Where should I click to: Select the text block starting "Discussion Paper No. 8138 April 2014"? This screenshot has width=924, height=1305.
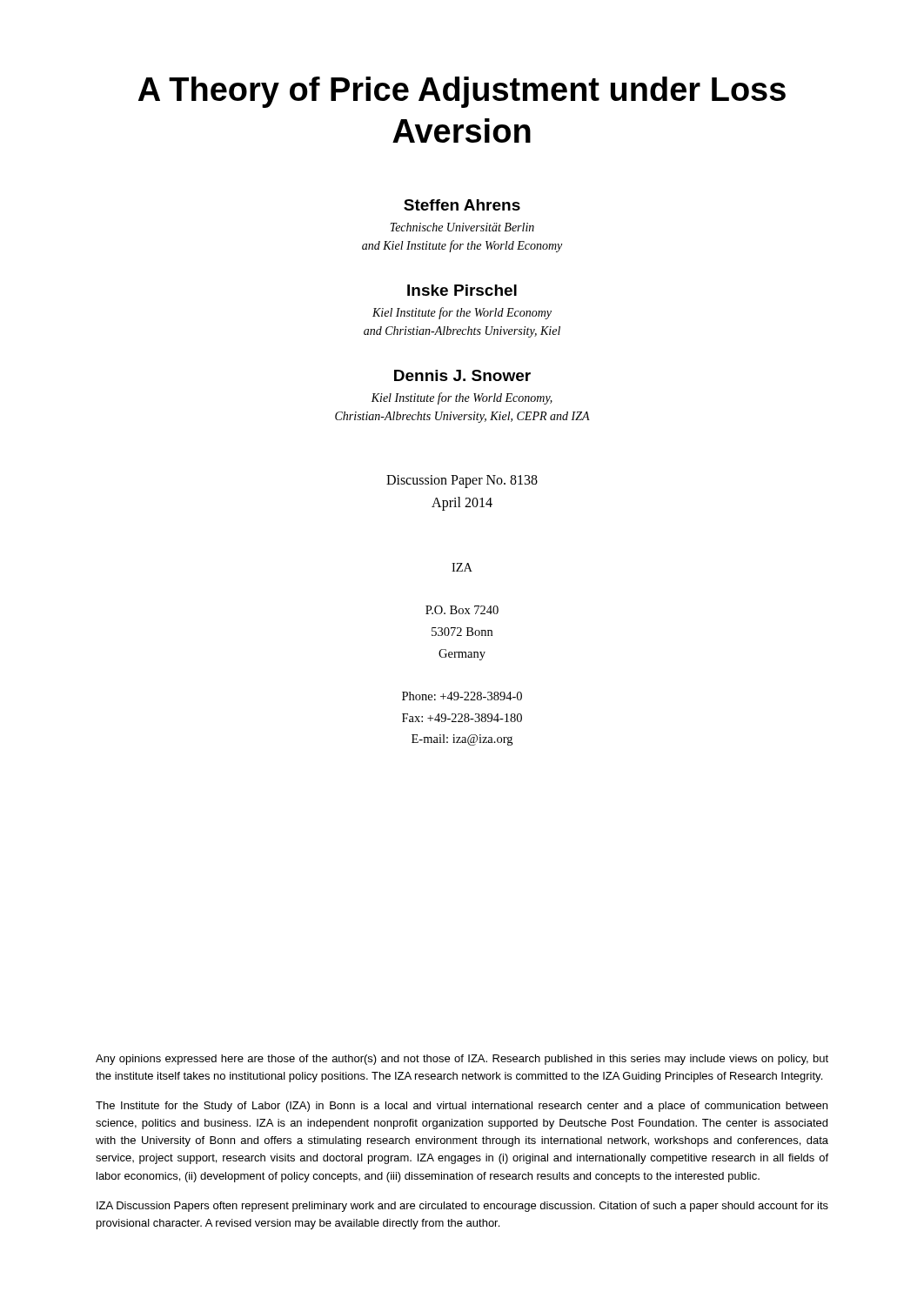coord(462,491)
